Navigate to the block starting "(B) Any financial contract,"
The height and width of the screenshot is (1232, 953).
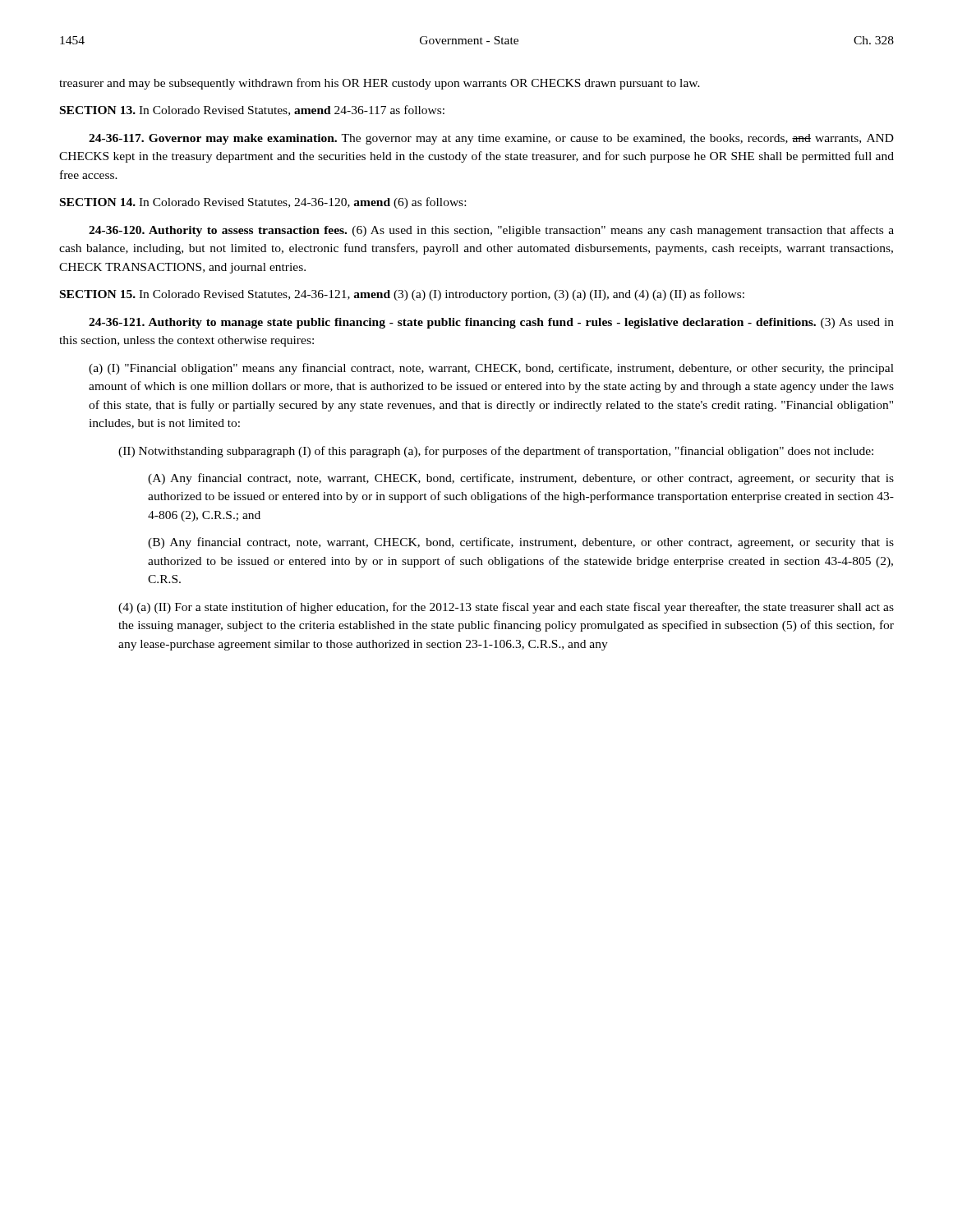tap(521, 561)
